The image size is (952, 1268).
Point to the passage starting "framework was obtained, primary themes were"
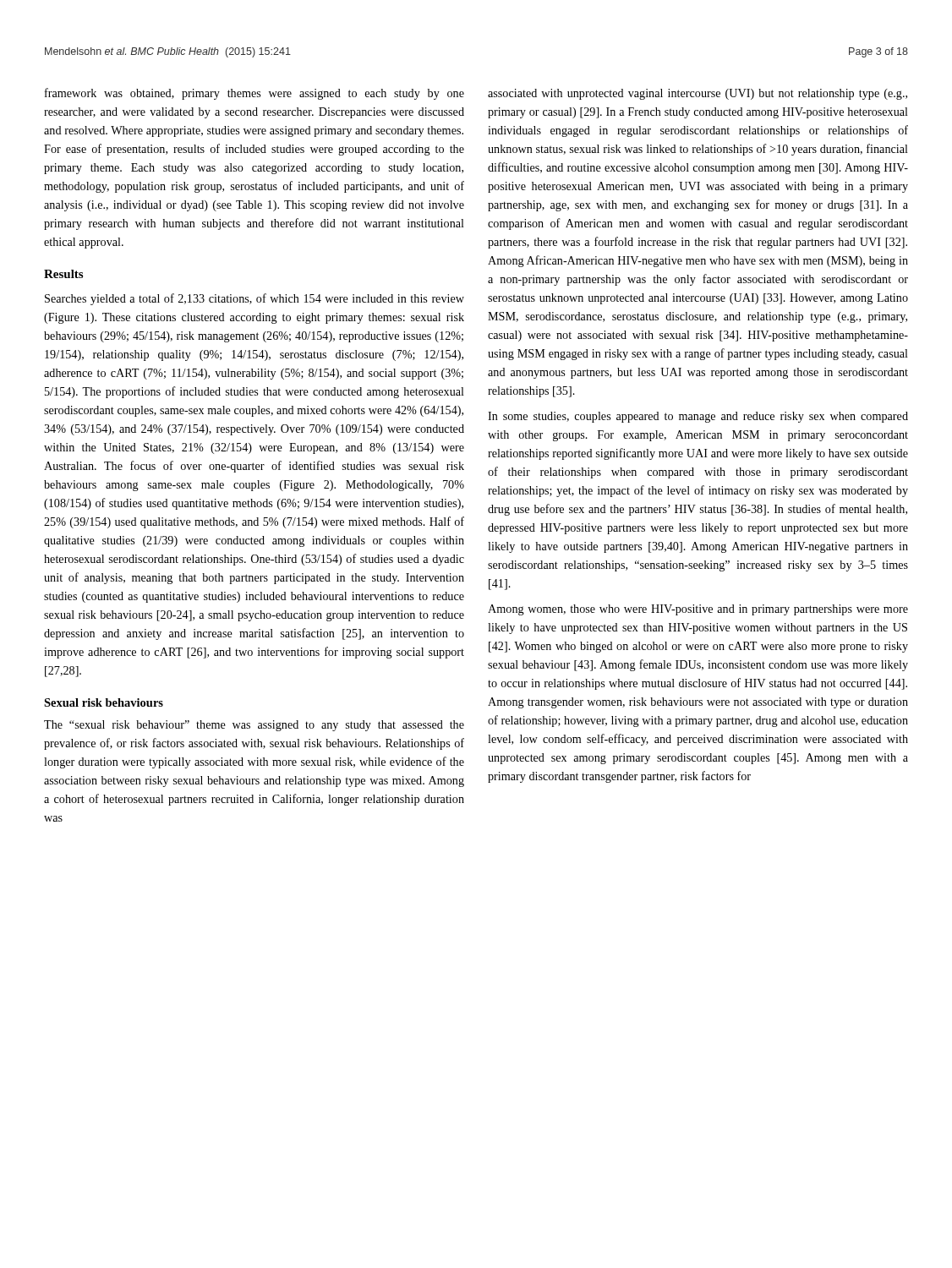[254, 168]
